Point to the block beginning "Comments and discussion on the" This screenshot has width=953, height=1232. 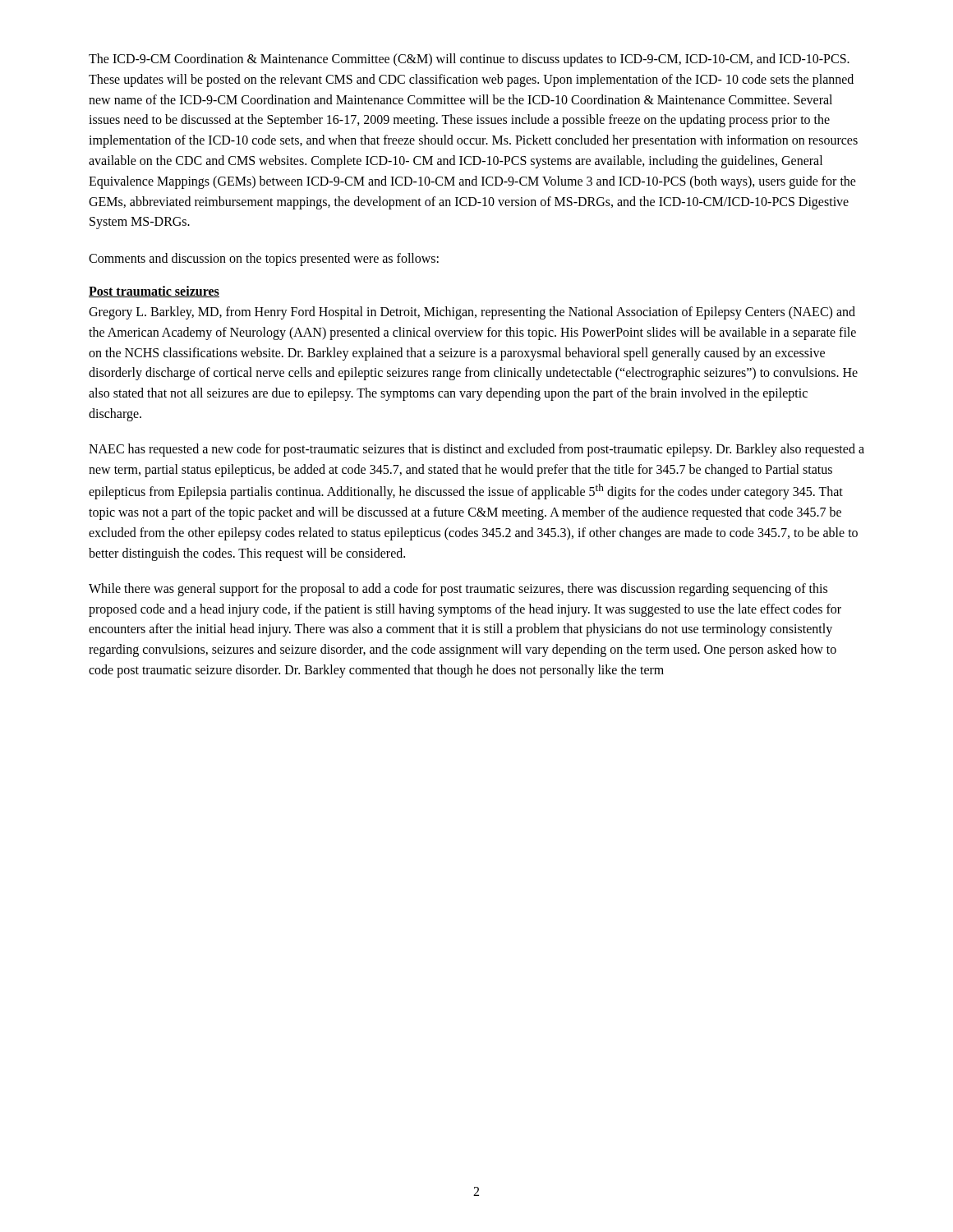click(264, 258)
